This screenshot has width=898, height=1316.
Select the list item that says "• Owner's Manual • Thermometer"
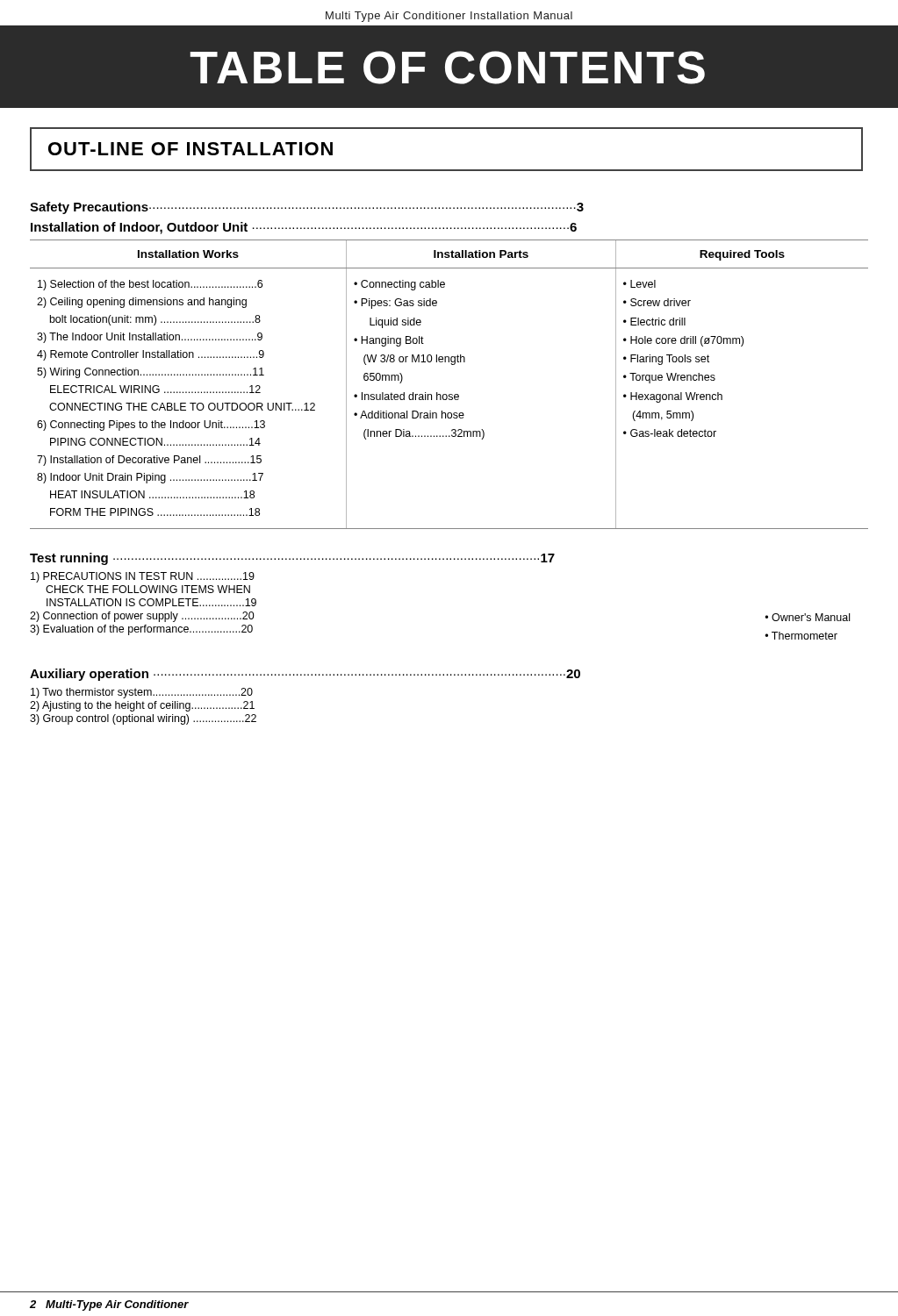808,627
